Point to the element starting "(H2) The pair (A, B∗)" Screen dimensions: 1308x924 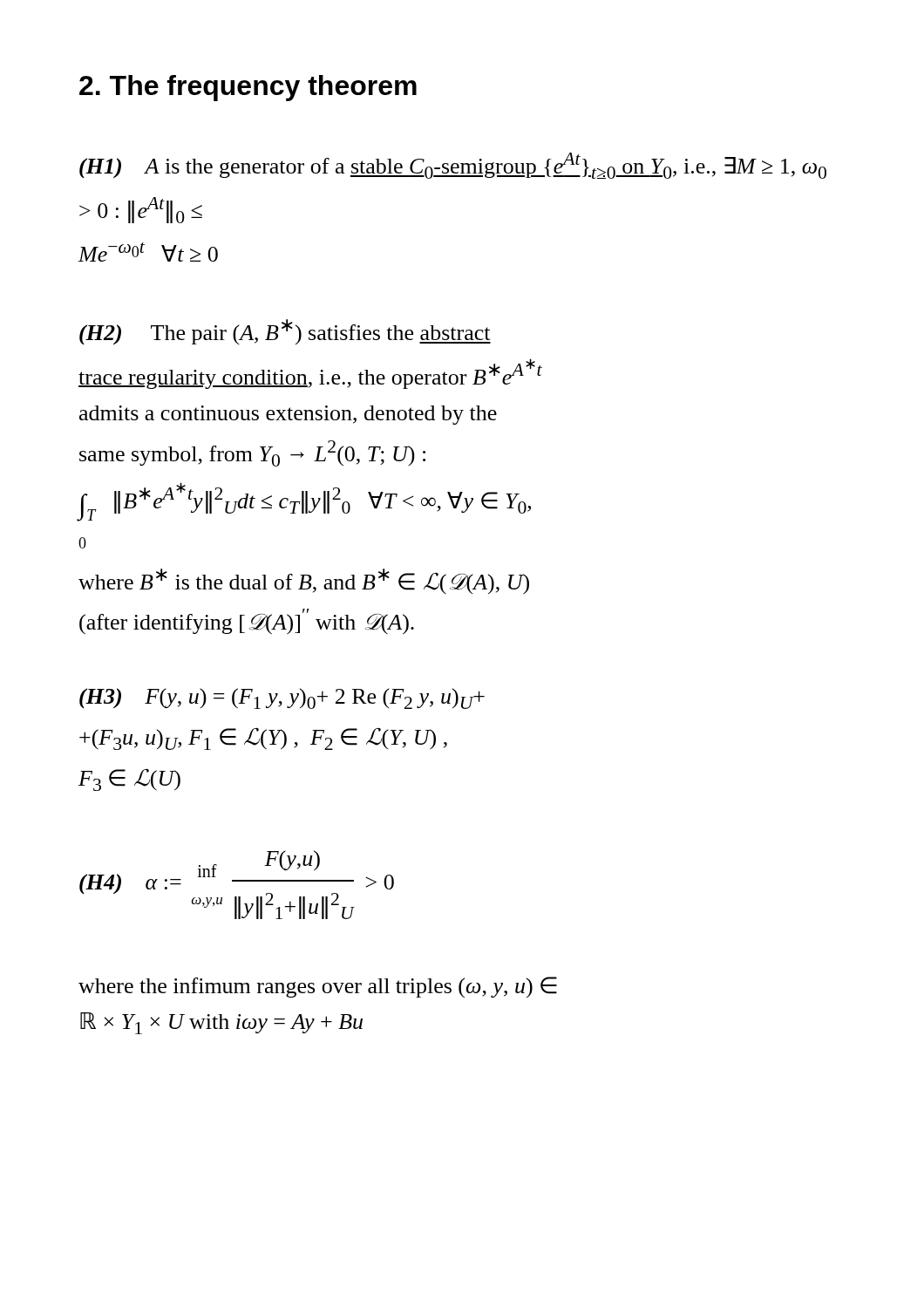pyautogui.click(x=310, y=475)
